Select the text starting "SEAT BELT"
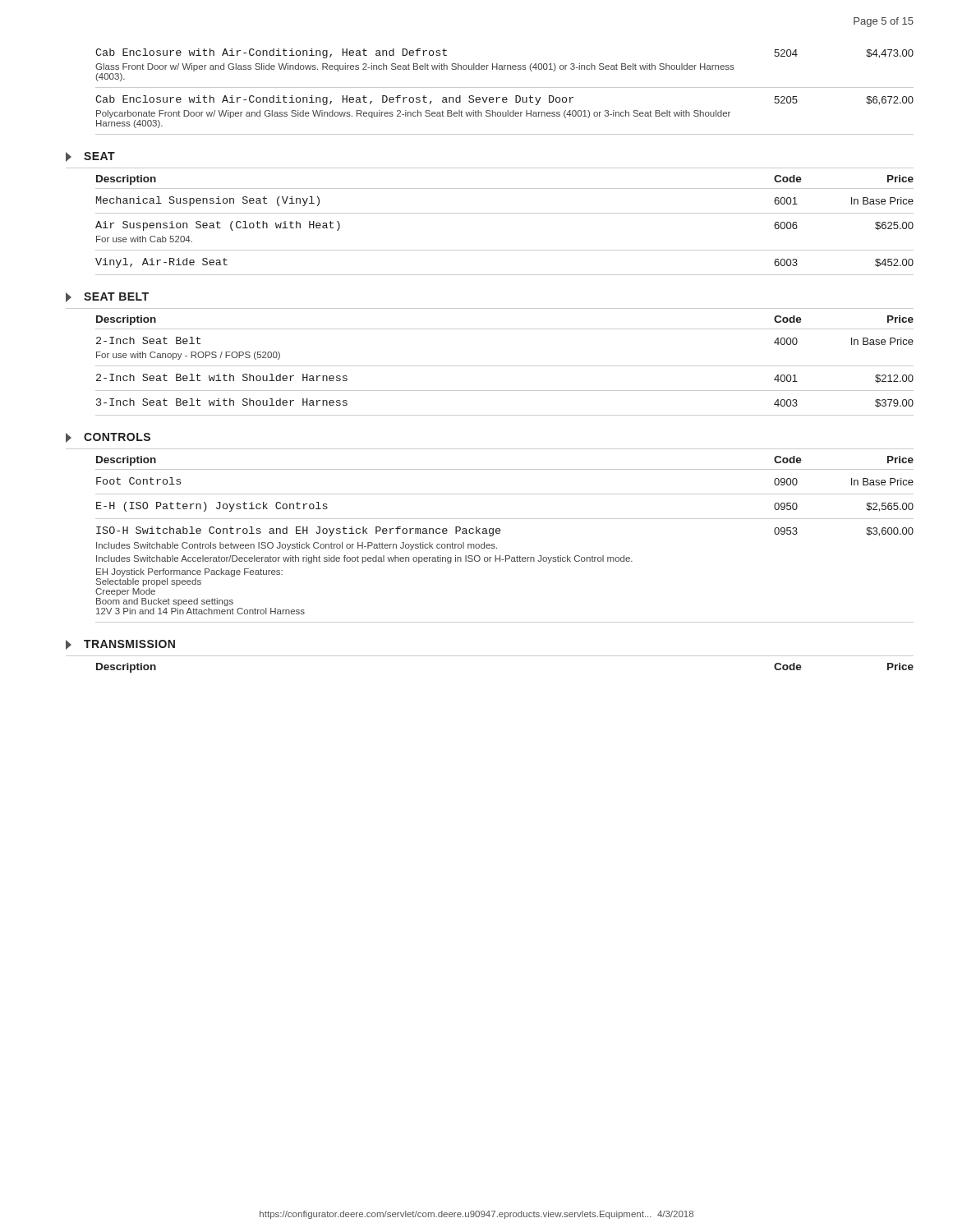Viewport: 953px width, 1232px height. (x=107, y=296)
